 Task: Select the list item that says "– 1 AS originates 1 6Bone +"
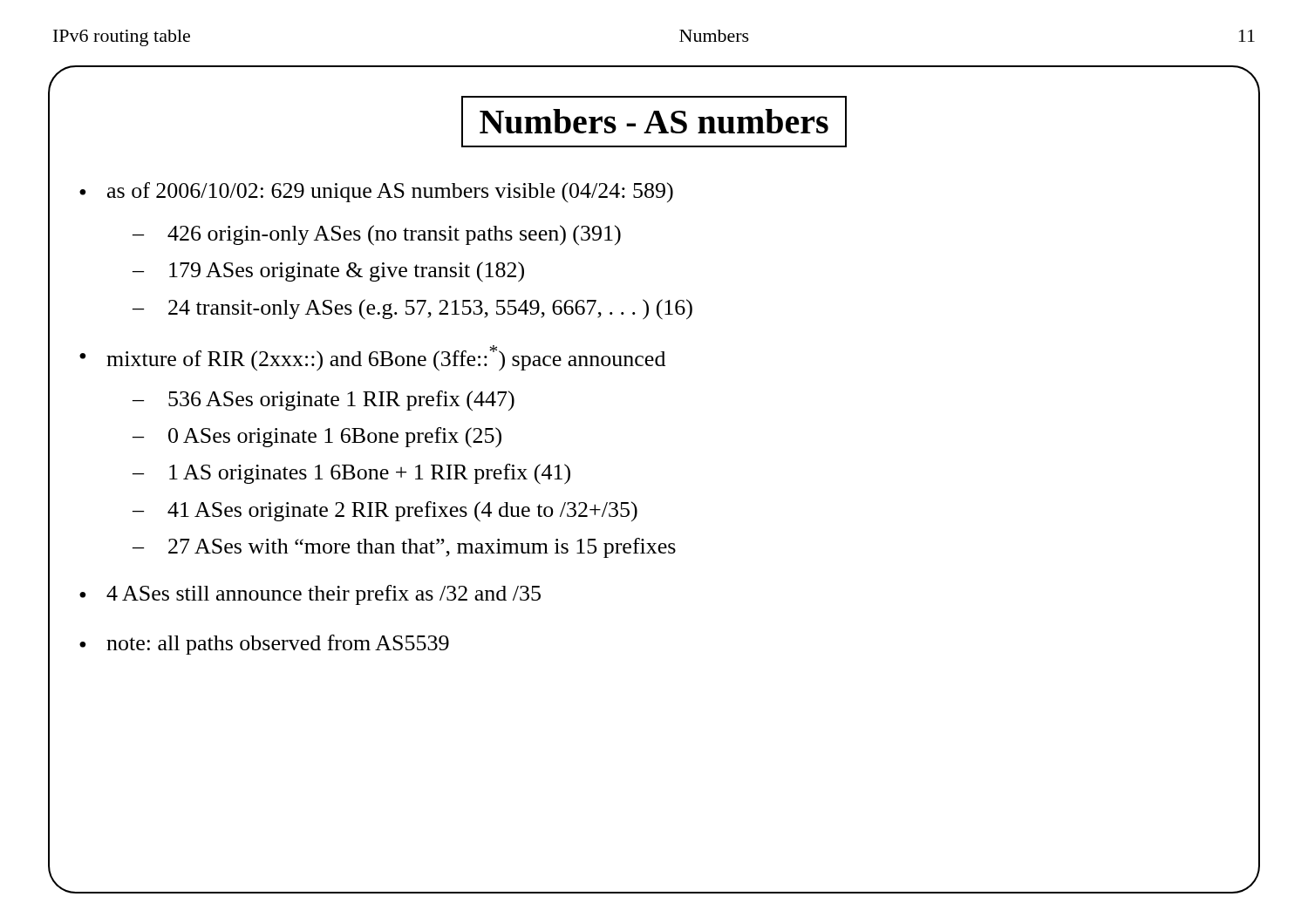351,474
